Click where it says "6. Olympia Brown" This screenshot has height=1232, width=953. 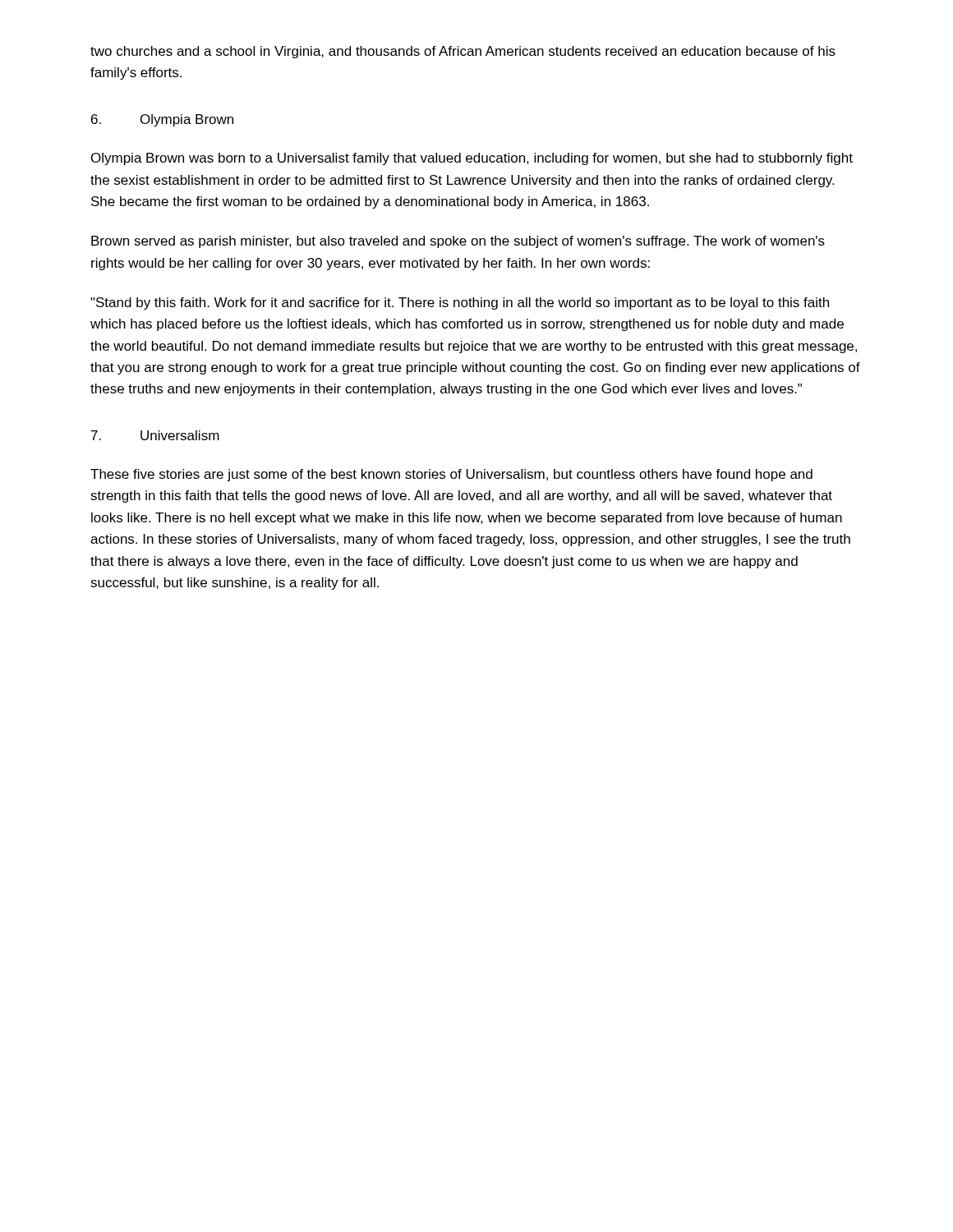[162, 120]
